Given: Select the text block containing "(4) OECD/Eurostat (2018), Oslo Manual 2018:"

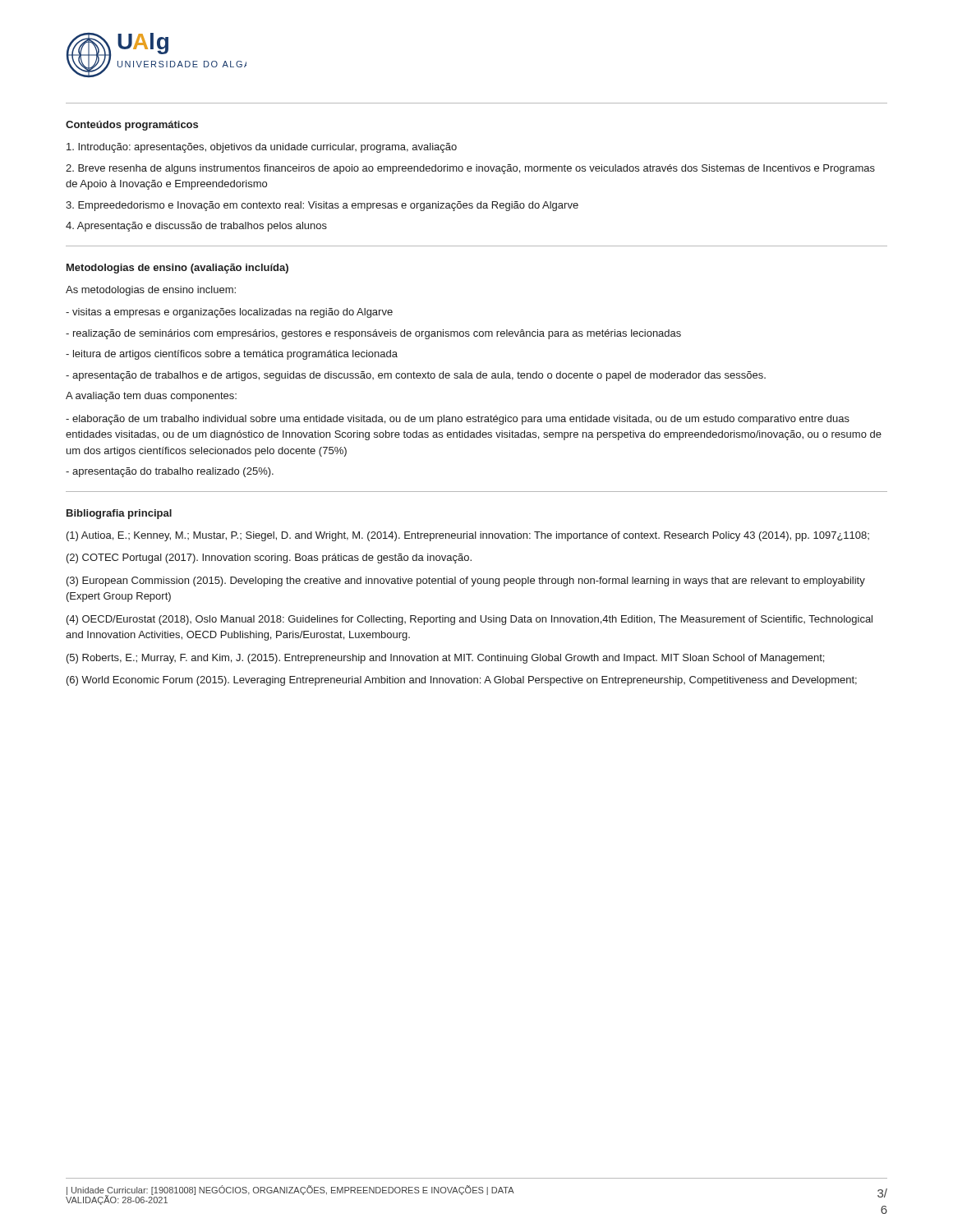Looking at the screenshot, I should 470,626.
